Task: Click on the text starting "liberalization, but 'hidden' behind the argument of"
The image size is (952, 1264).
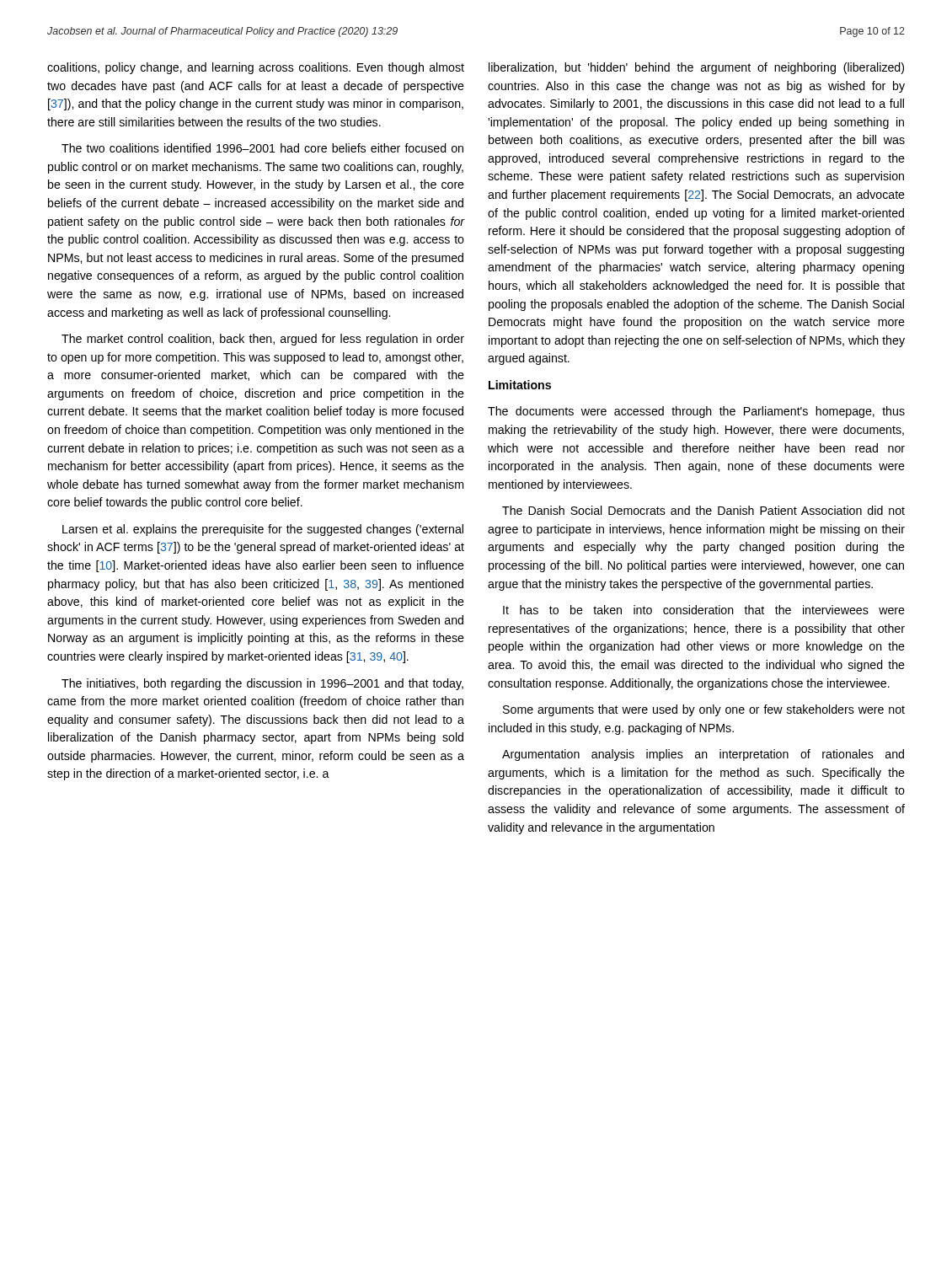Action: pos(696,214)
